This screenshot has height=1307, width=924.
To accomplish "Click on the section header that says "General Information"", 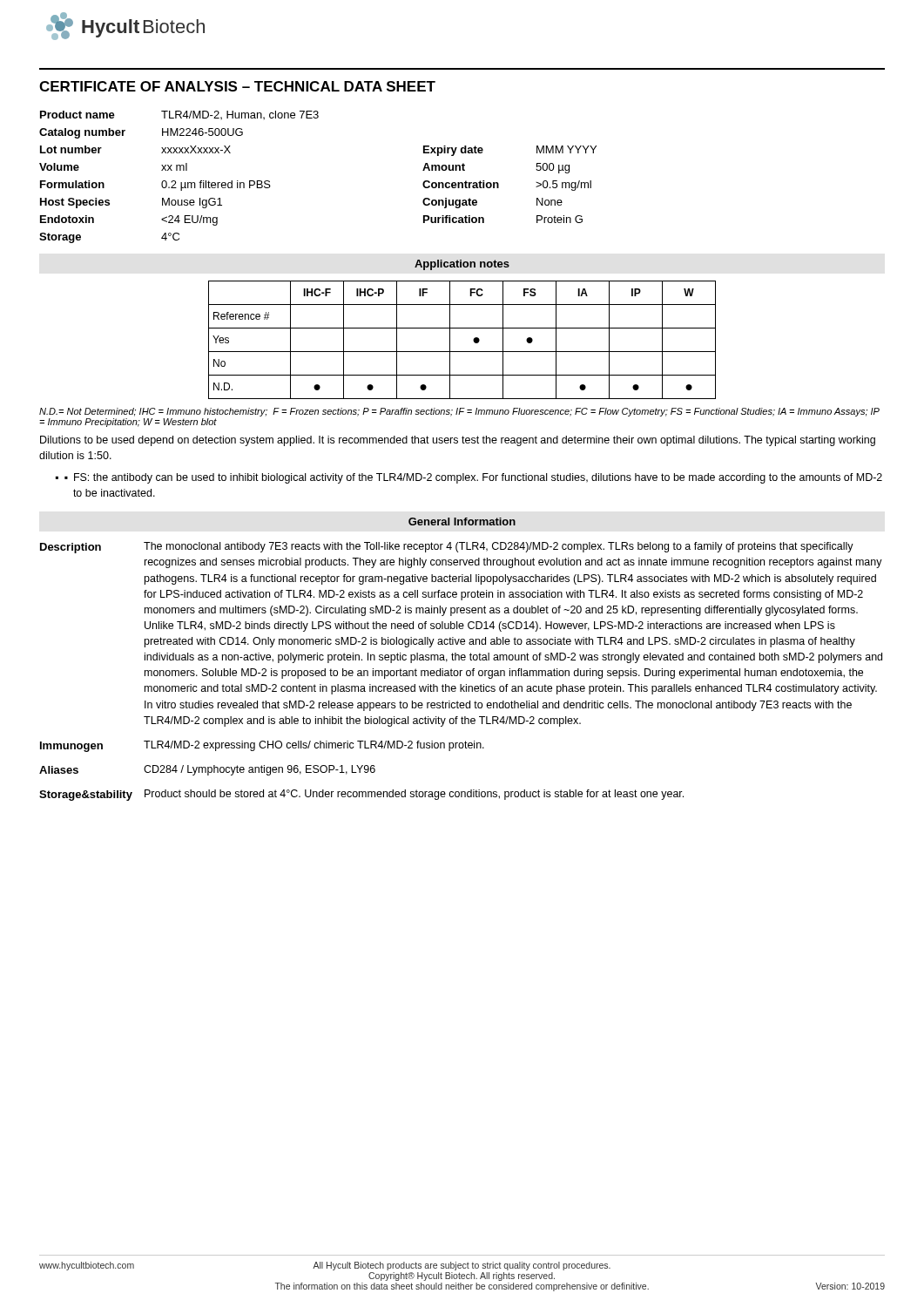I will point(462,522).
